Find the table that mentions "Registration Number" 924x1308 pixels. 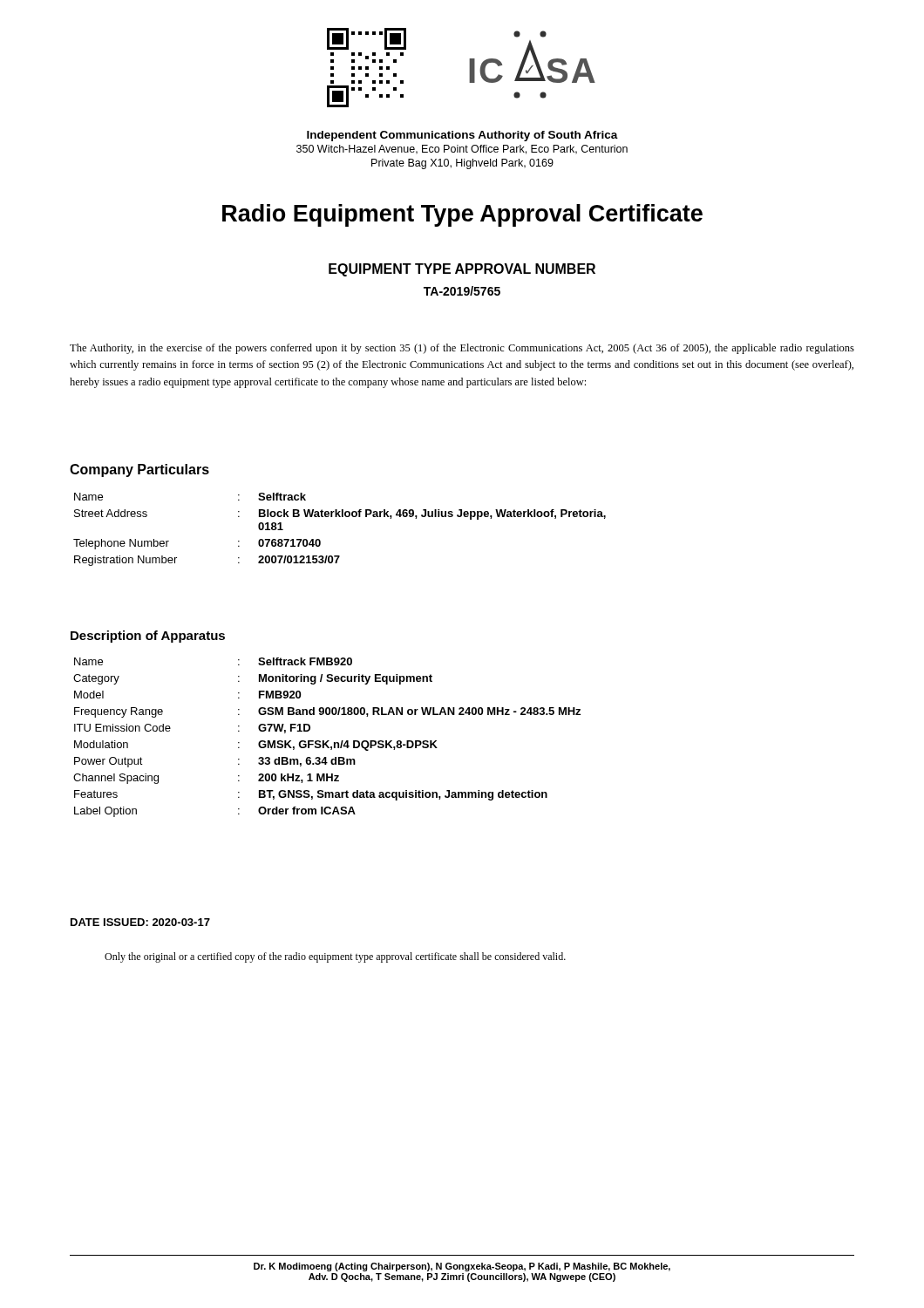point(462,528)
